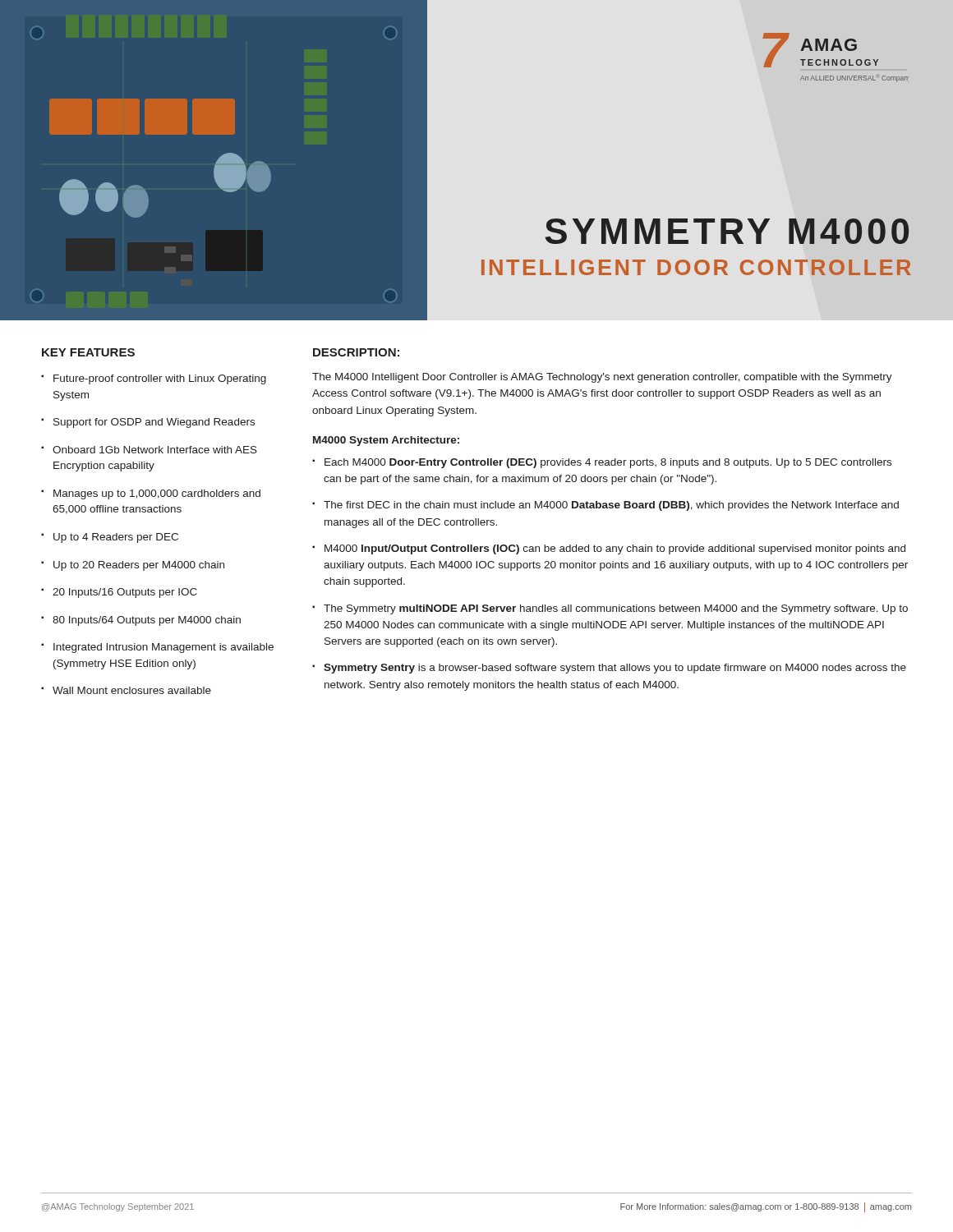This screenshot has height=1232, width=953.
Task: Locate the block of text that opens with "Onboard 1Gb Network Interface with"
Action: point(155,457)
